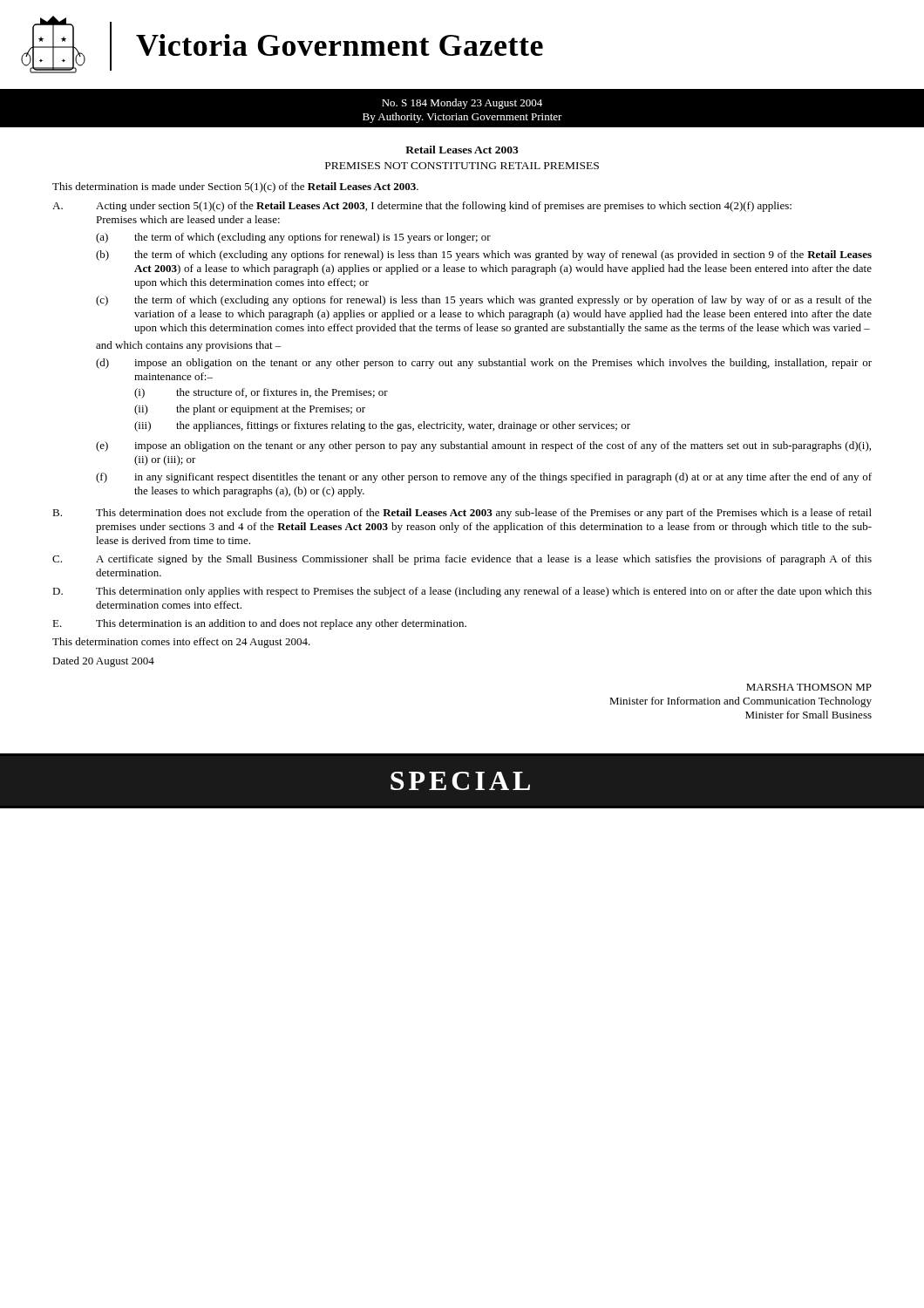The image size is (924, 1308).
Task: Locate the block of text that opens with "This determination is made"
Action: pos(236,186)
